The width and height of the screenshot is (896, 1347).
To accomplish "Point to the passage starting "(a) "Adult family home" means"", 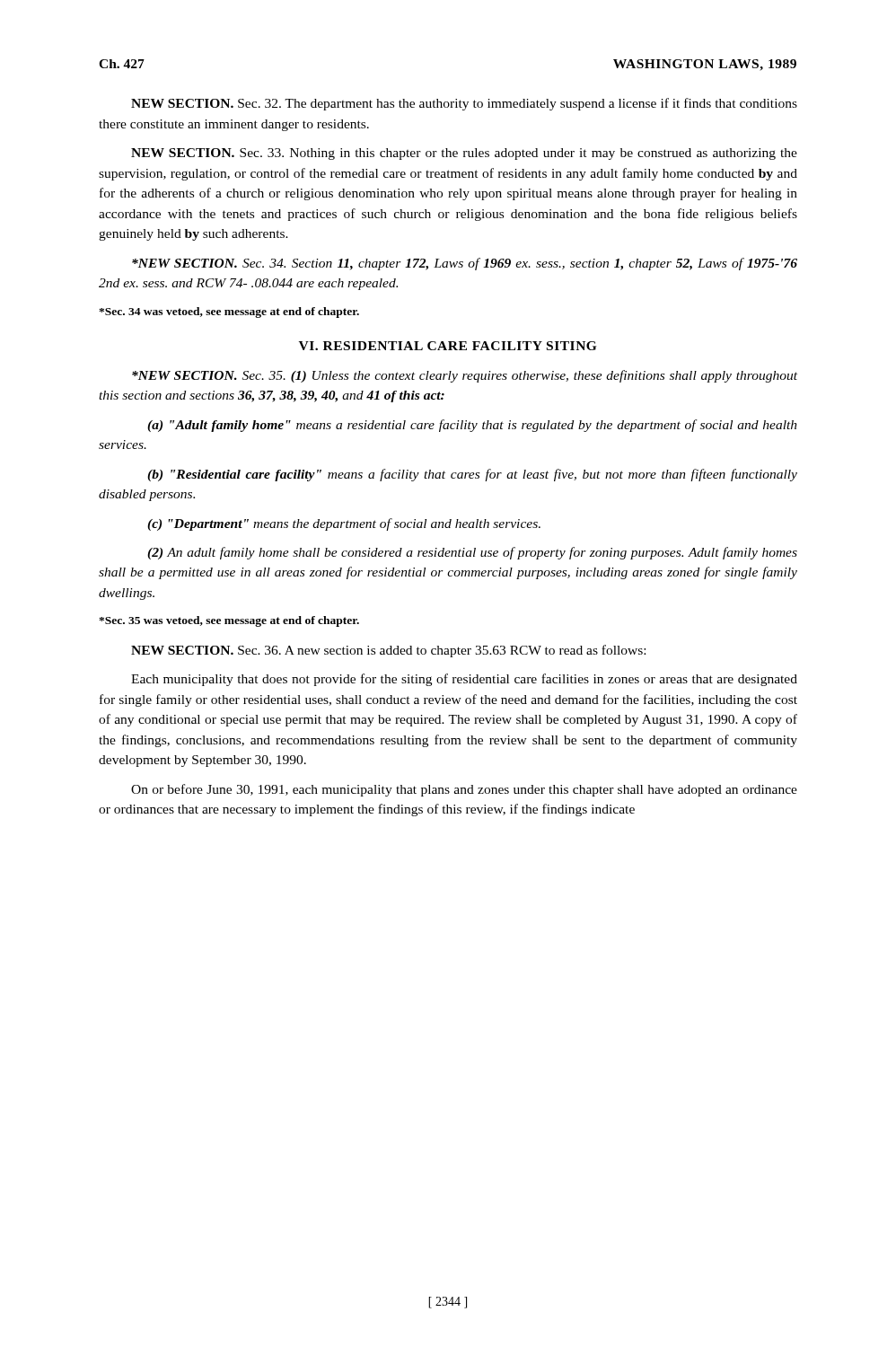I will coord(448,435).
